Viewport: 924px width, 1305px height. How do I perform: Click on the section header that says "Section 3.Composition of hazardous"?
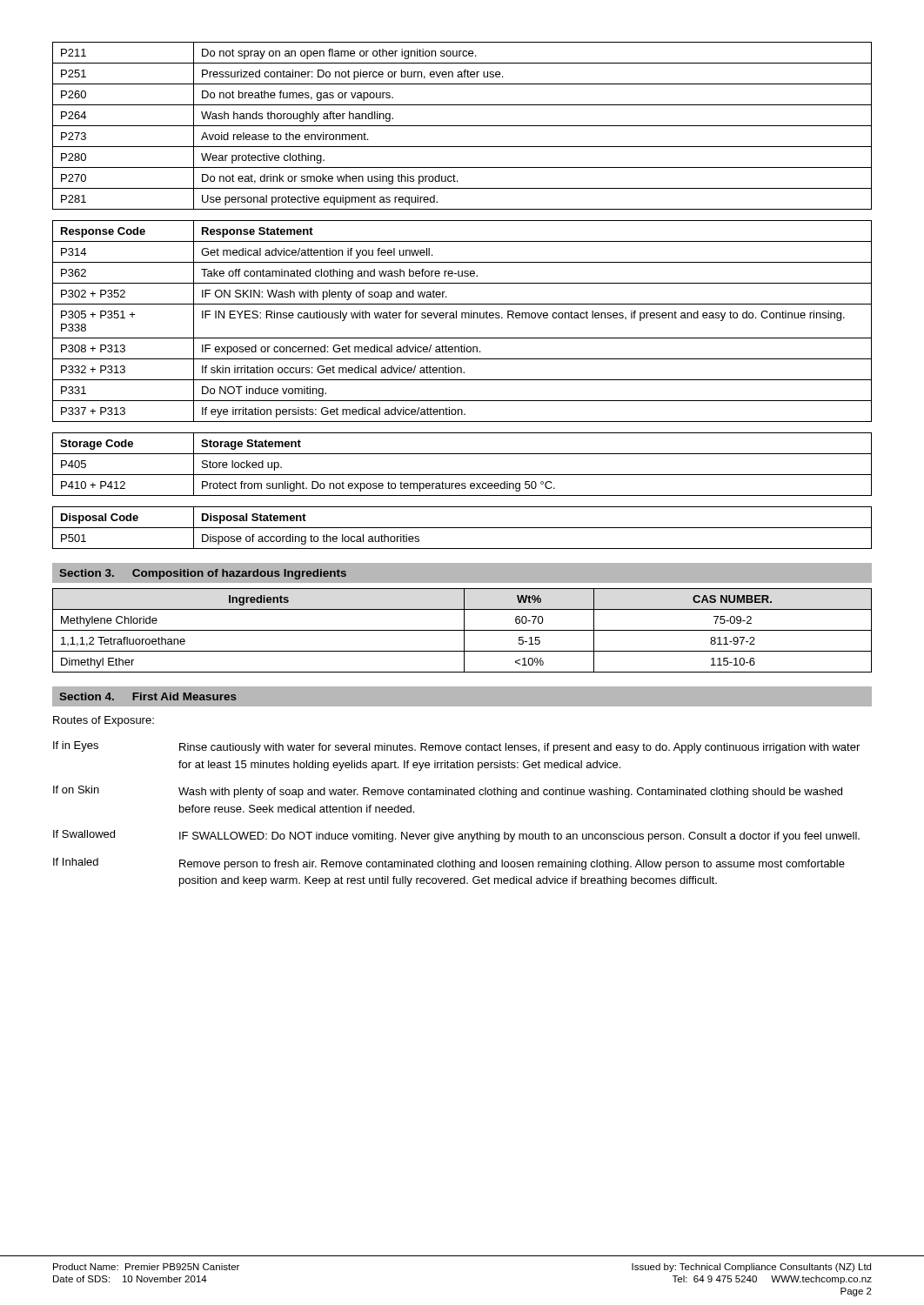203,573
